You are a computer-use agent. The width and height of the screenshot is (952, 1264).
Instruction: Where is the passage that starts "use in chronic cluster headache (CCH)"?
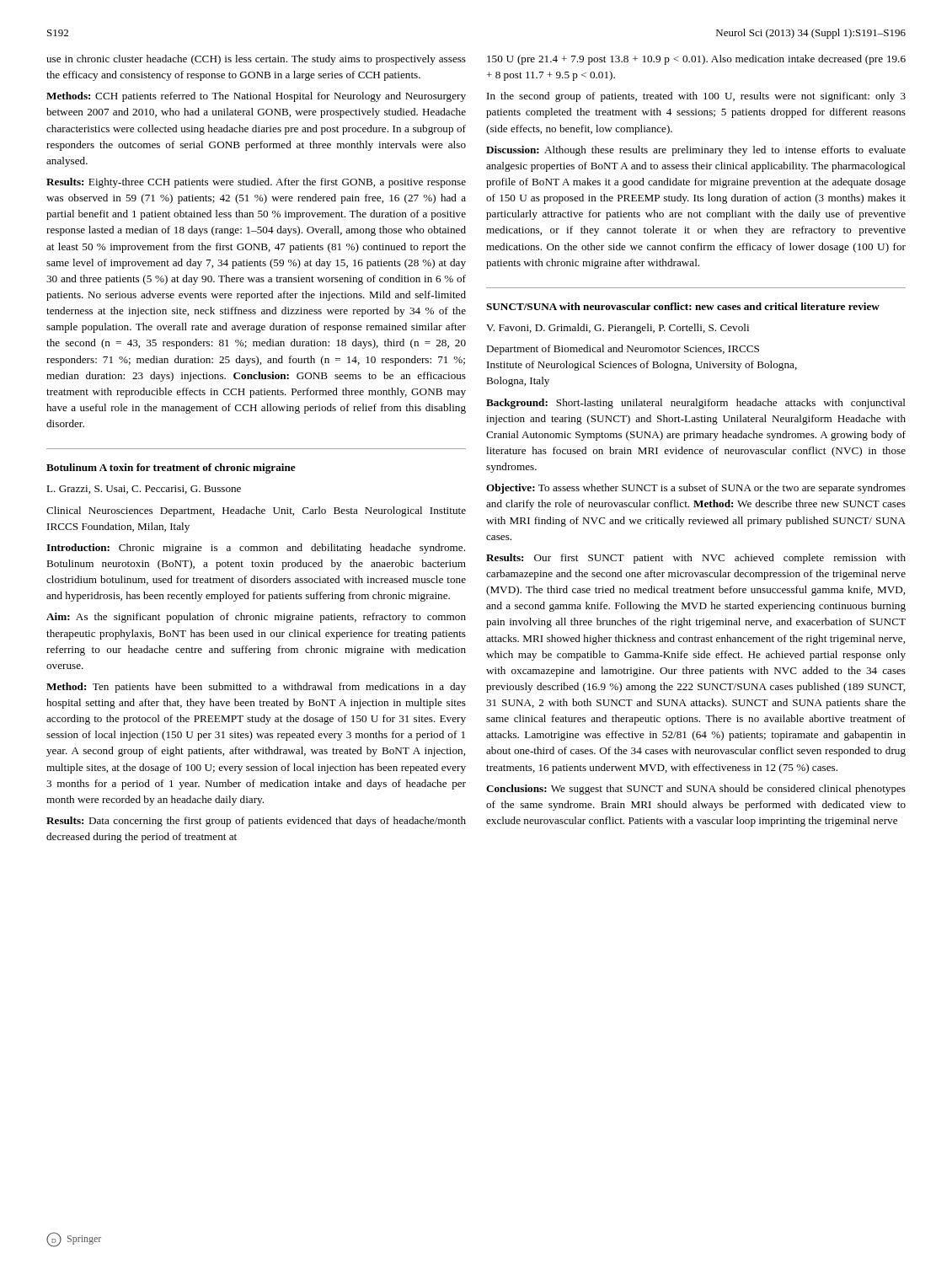pyautogui.click(x=256, y=241)
